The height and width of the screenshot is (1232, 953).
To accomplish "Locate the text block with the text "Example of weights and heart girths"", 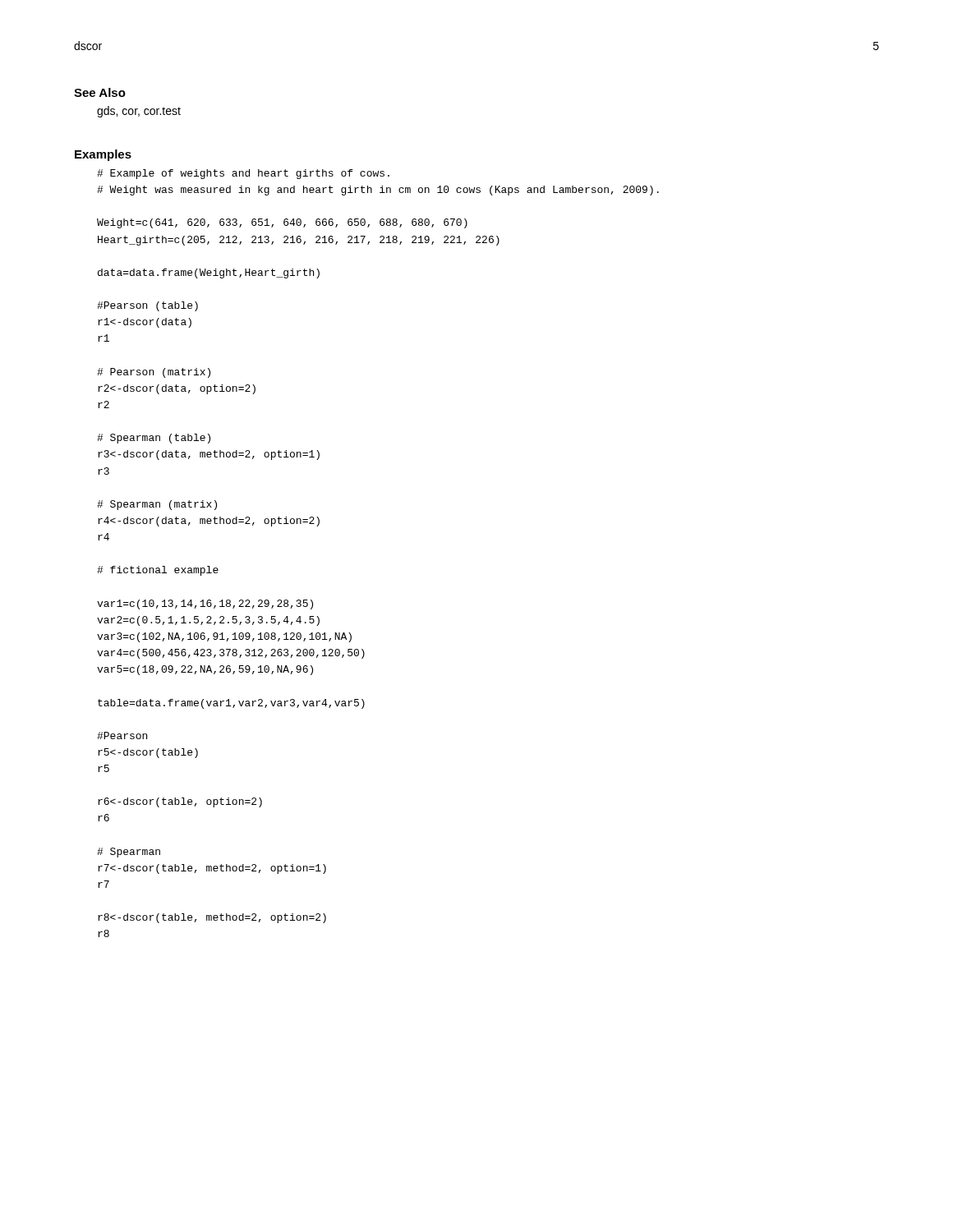I will point(243,174).
